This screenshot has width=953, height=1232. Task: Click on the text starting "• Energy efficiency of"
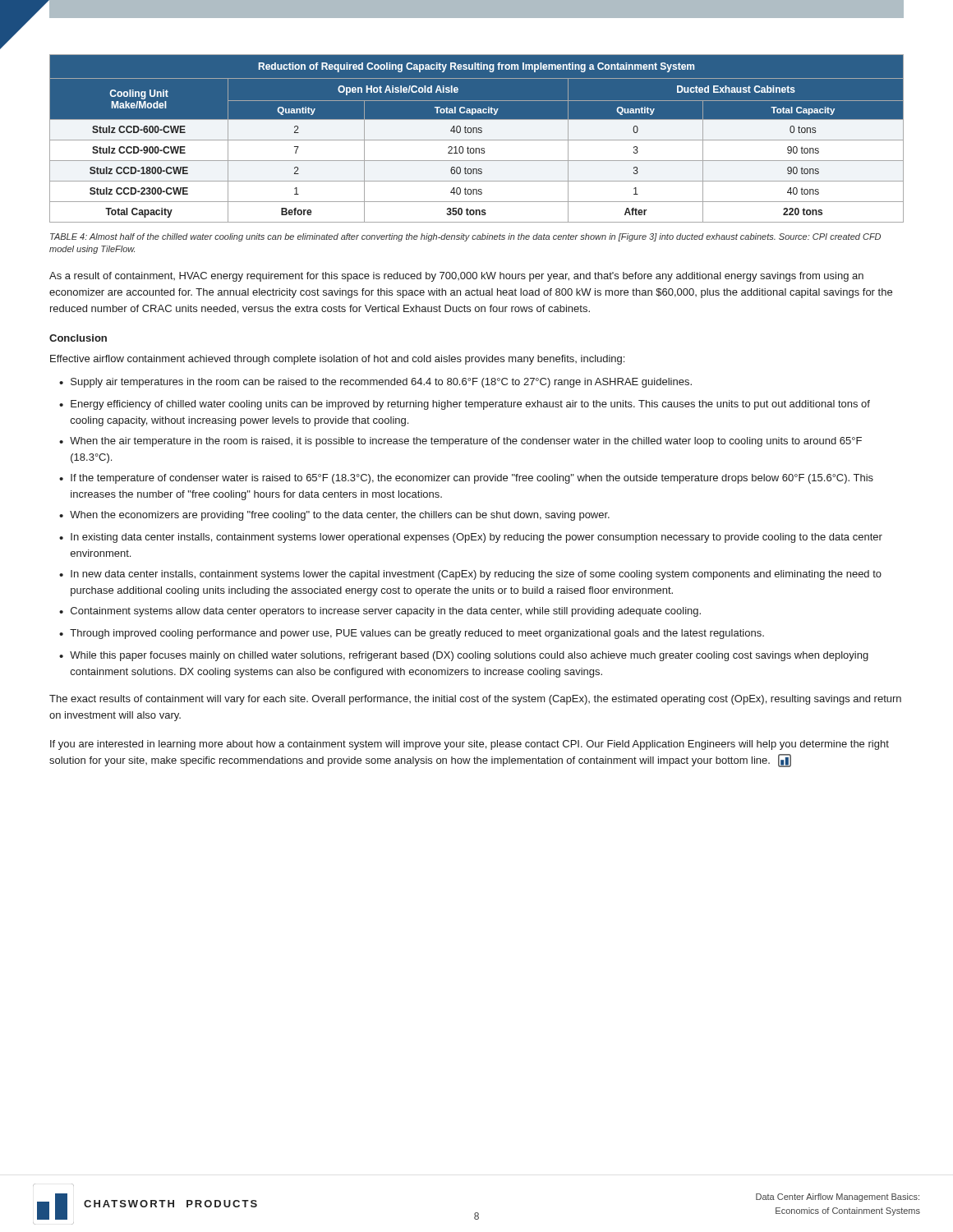pyautogui.click(x=481, y=412)
